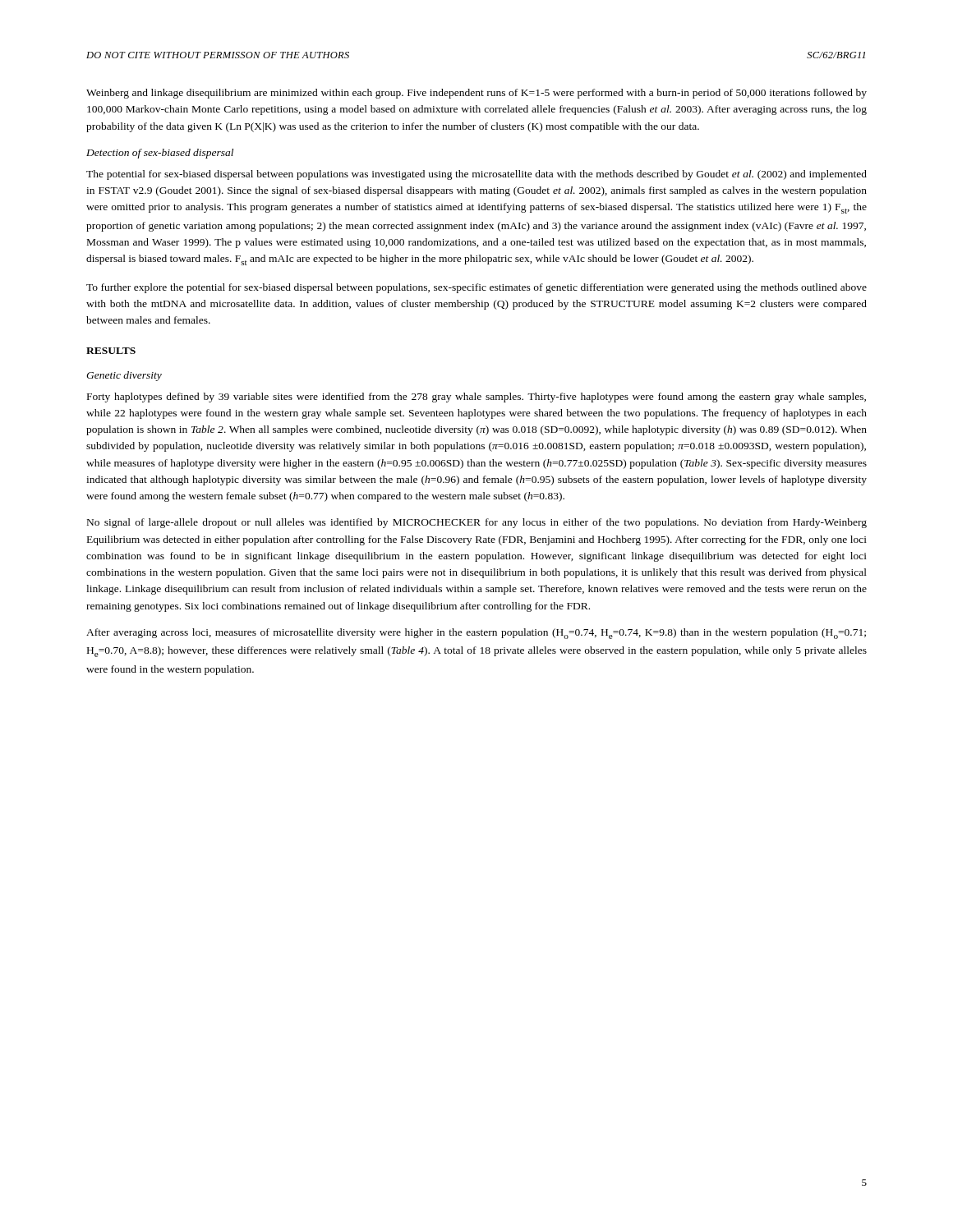Select the text block containing "Forty haplotypes defined by"
The height and width of the screenshot is (1232, 953).
476,446
